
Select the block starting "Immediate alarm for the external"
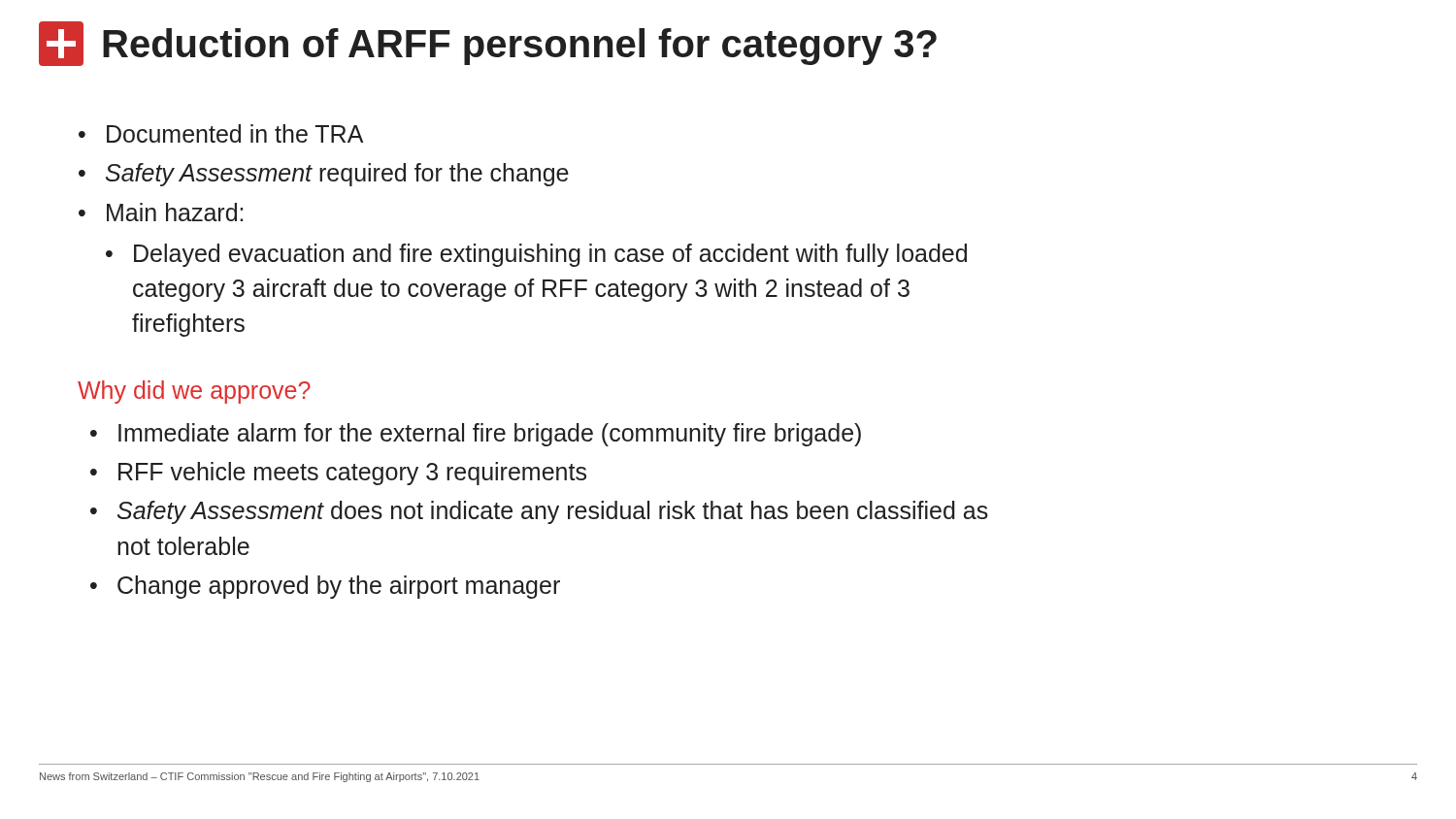489,433
